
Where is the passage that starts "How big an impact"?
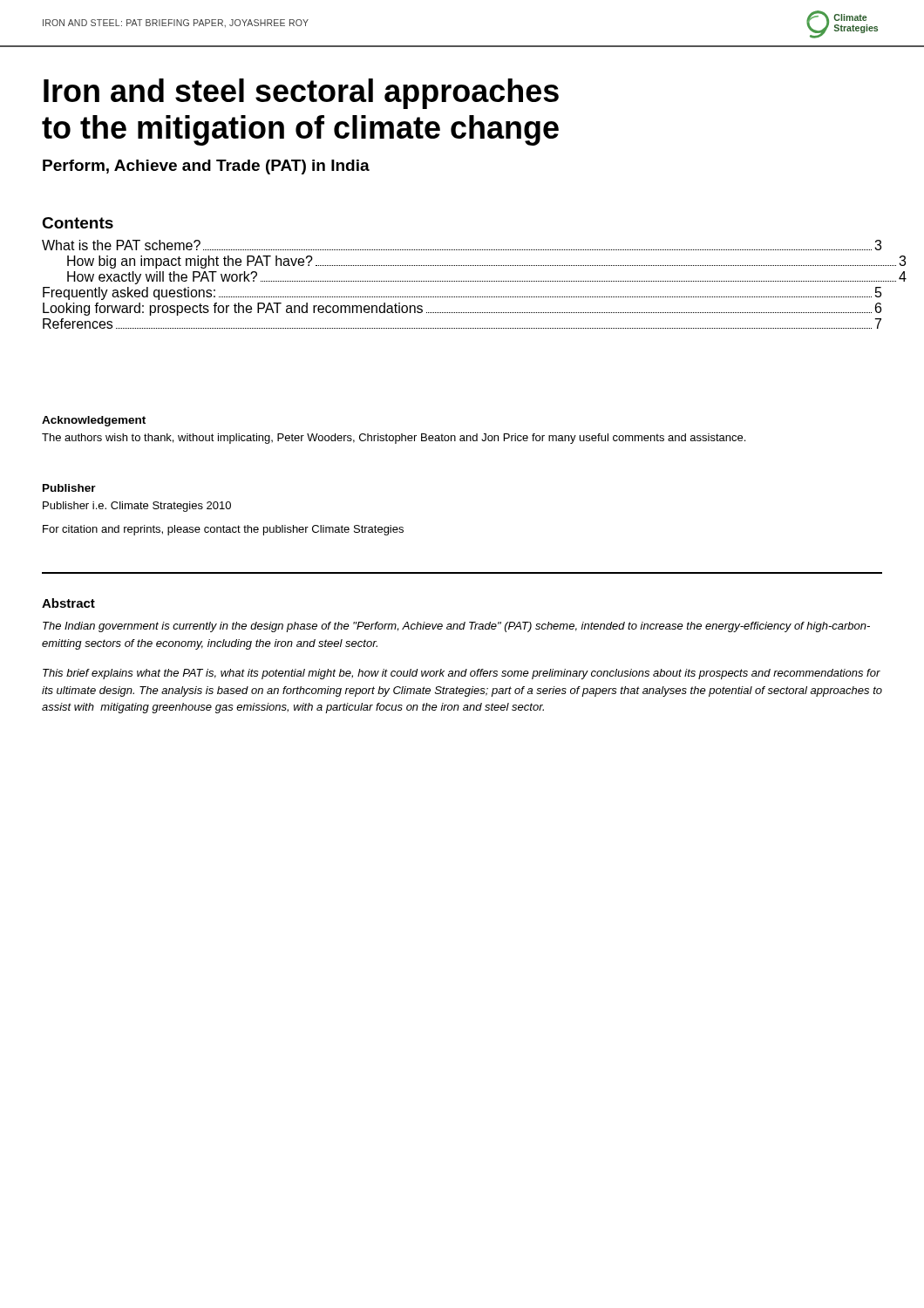(486, 262)
